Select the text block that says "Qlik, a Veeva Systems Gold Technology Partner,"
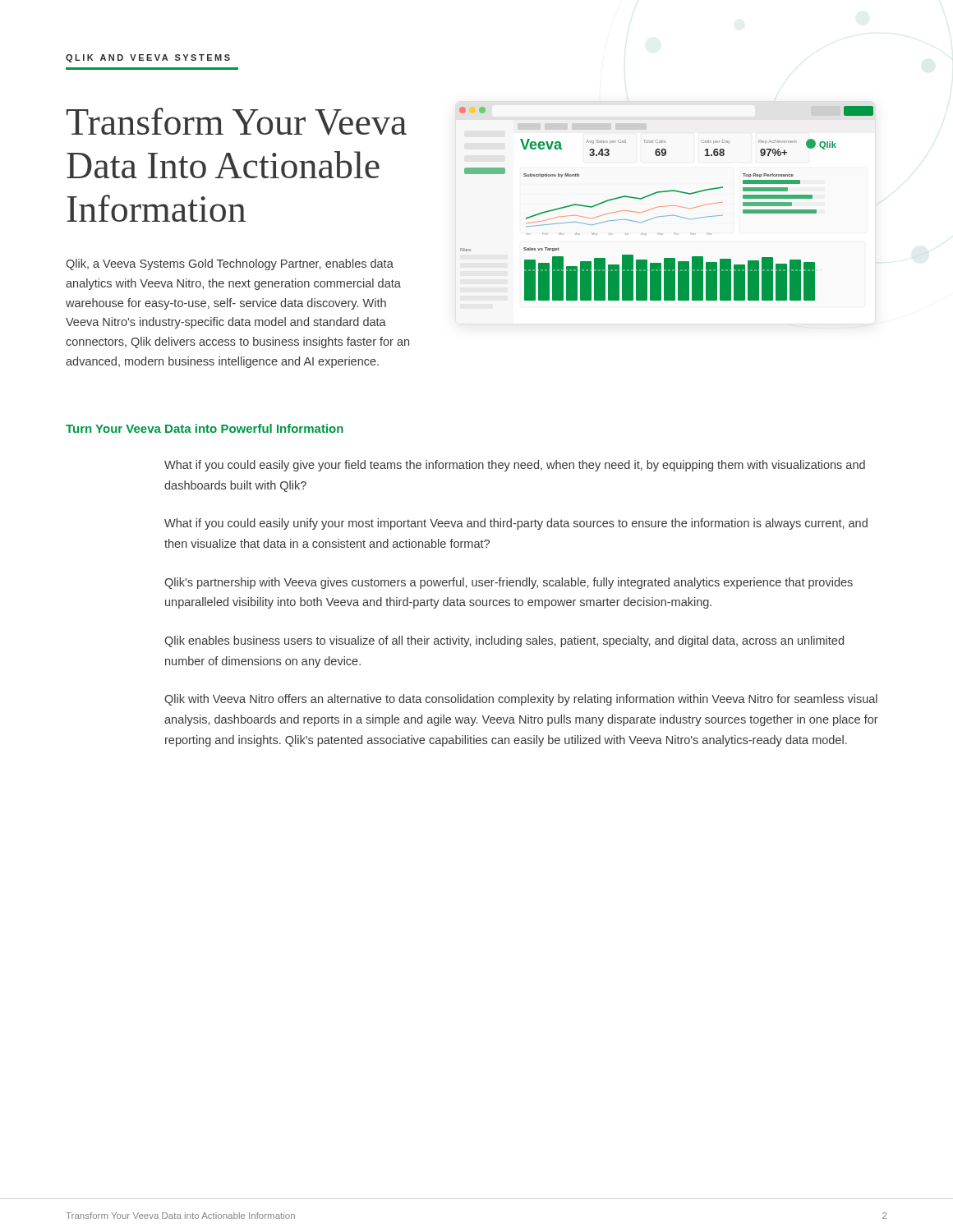Screen dimensions: 1232x953 pyautogui.click(x=238, y=313)
